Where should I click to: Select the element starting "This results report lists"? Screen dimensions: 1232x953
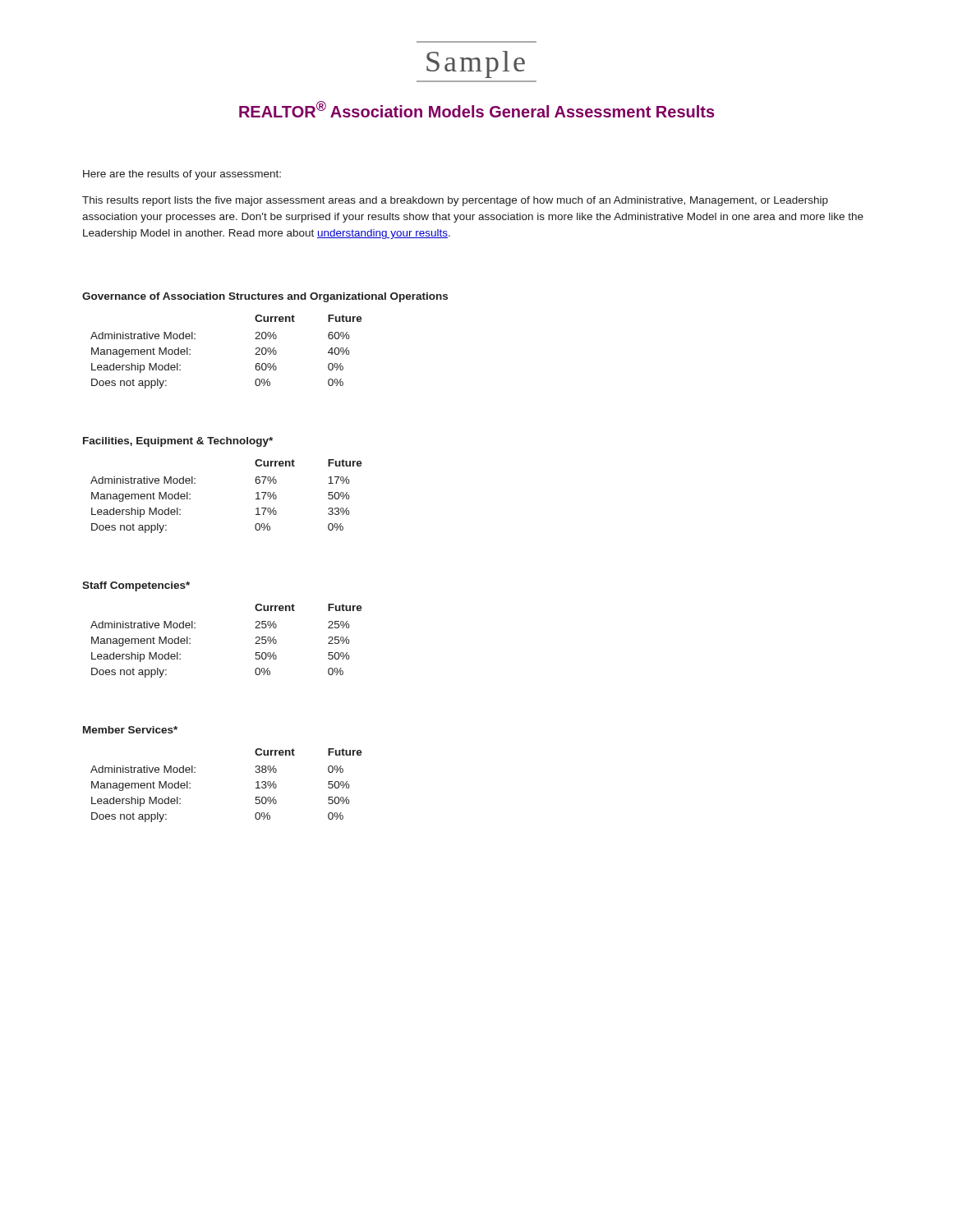[x=473, y=217]
